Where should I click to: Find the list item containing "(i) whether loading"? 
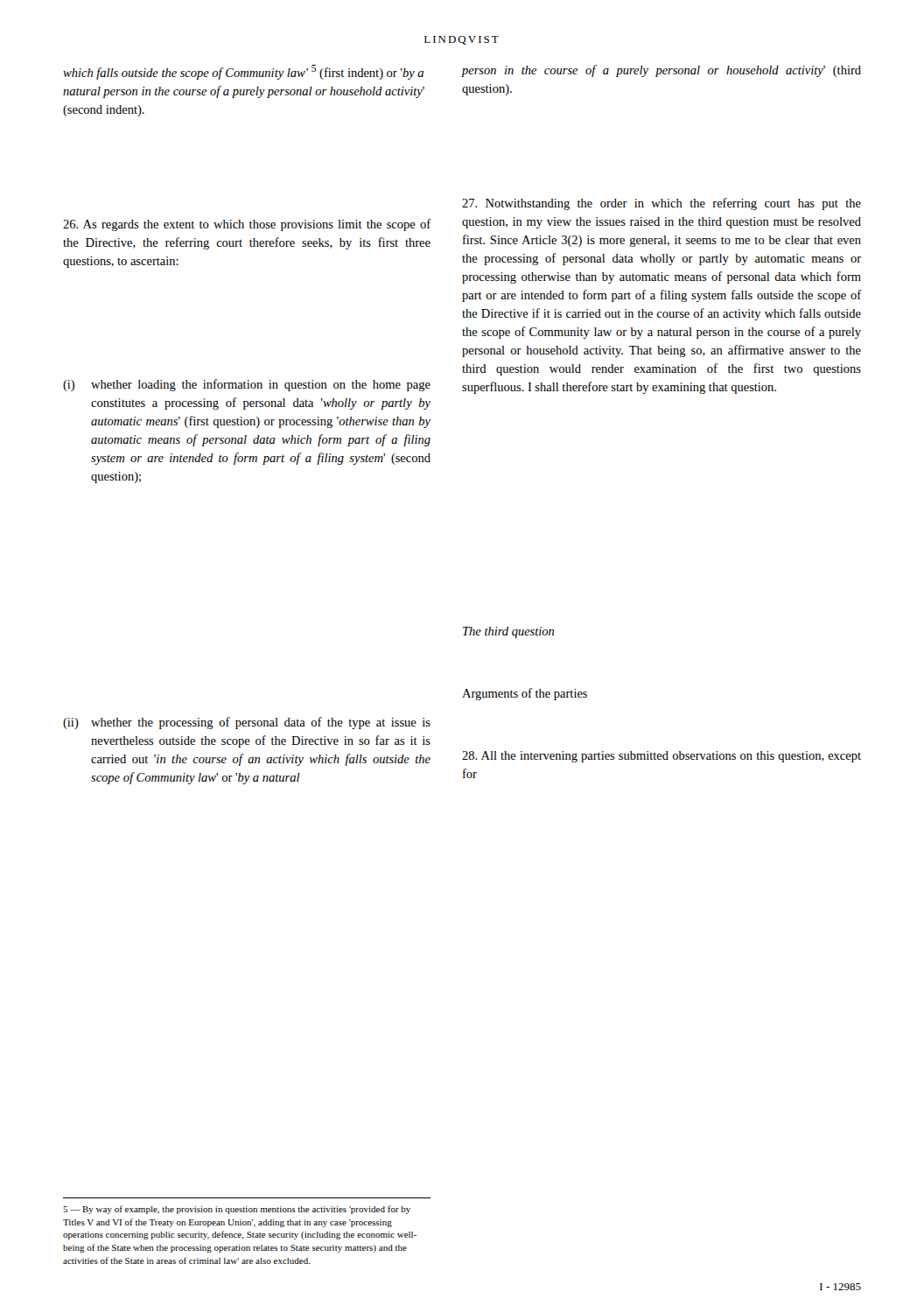[x=247, y=431]
